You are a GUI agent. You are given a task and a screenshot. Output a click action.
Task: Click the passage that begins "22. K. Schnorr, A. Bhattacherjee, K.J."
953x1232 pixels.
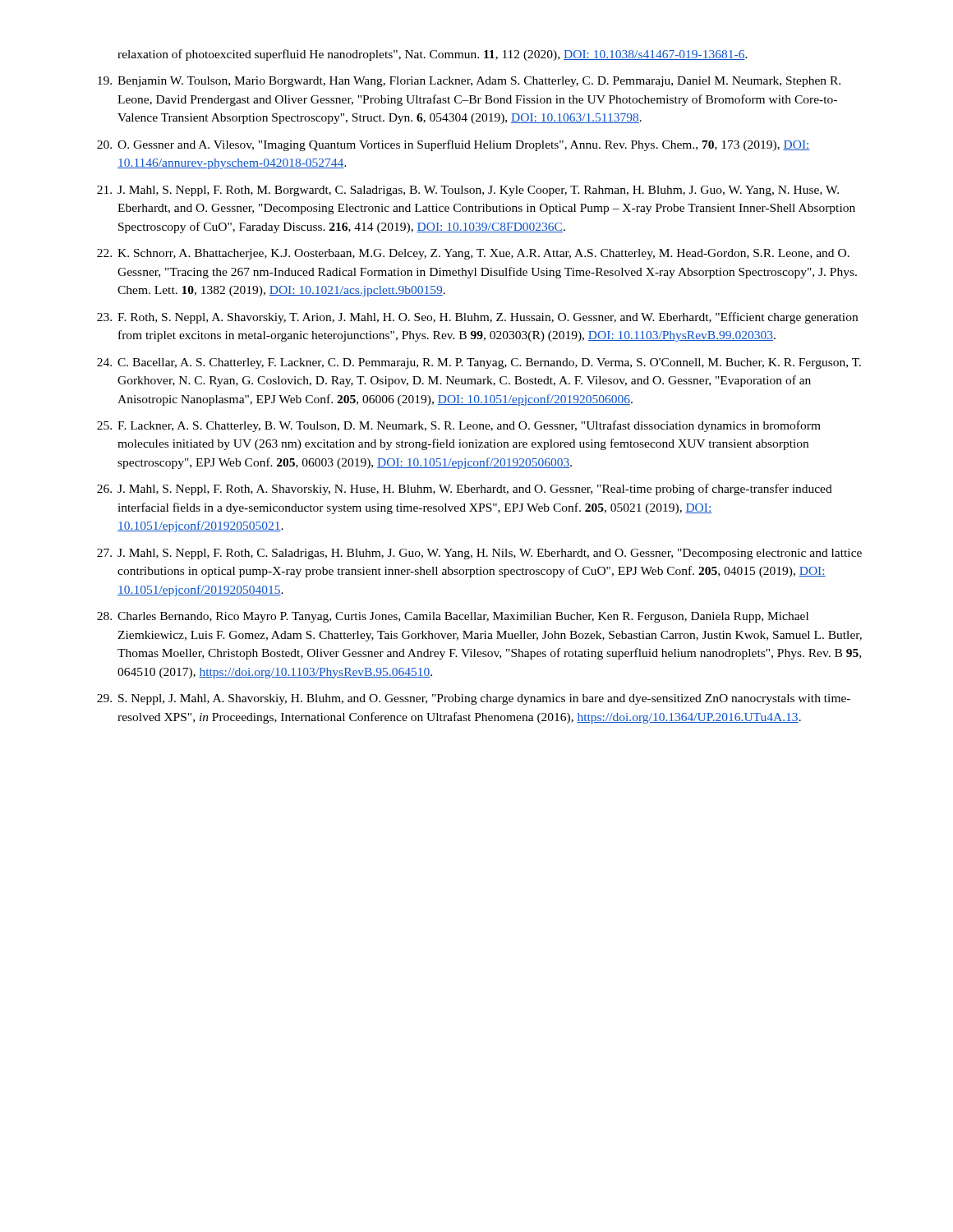click(476, 272)
